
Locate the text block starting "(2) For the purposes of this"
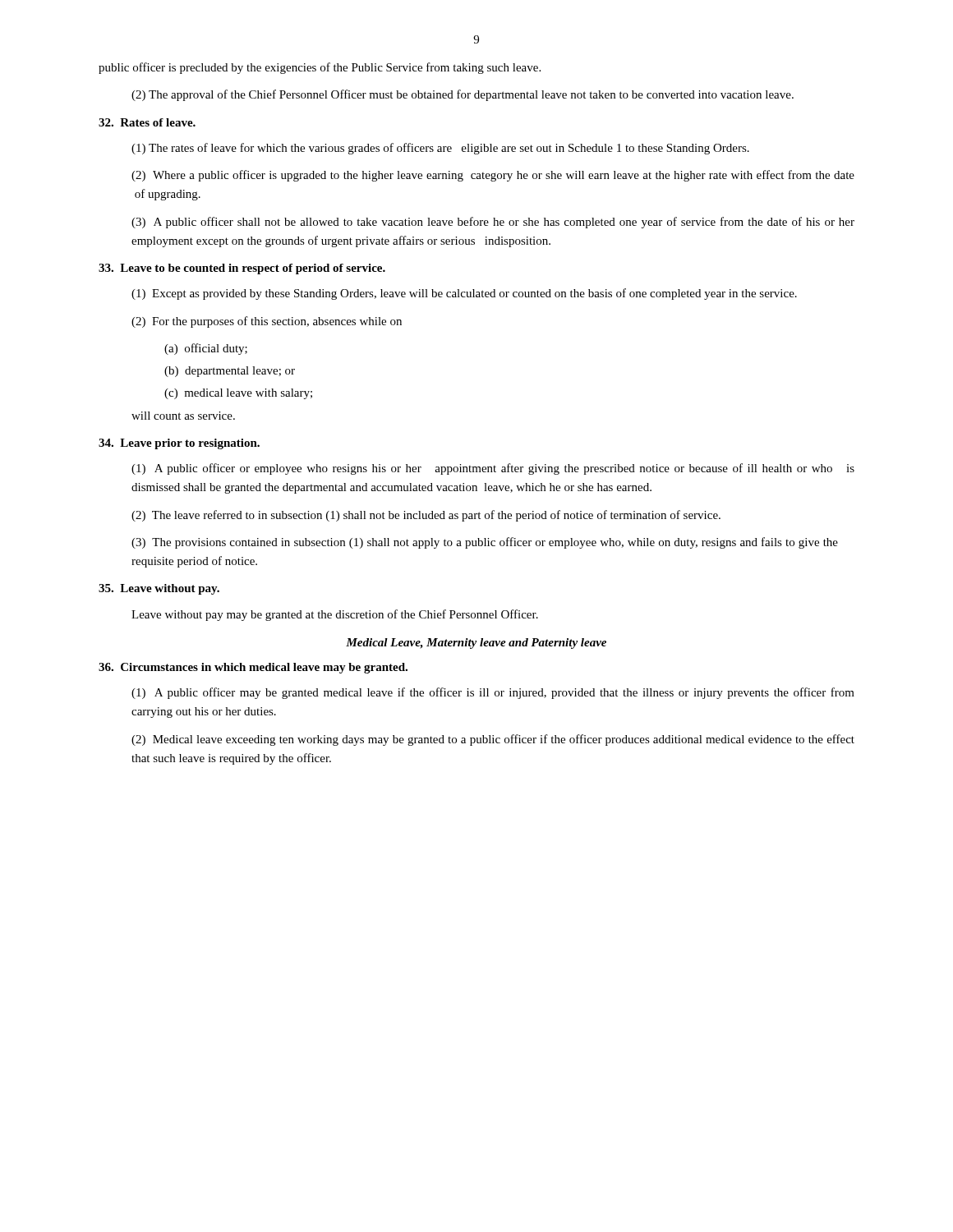pyautogui.click(x=267, y=321)
